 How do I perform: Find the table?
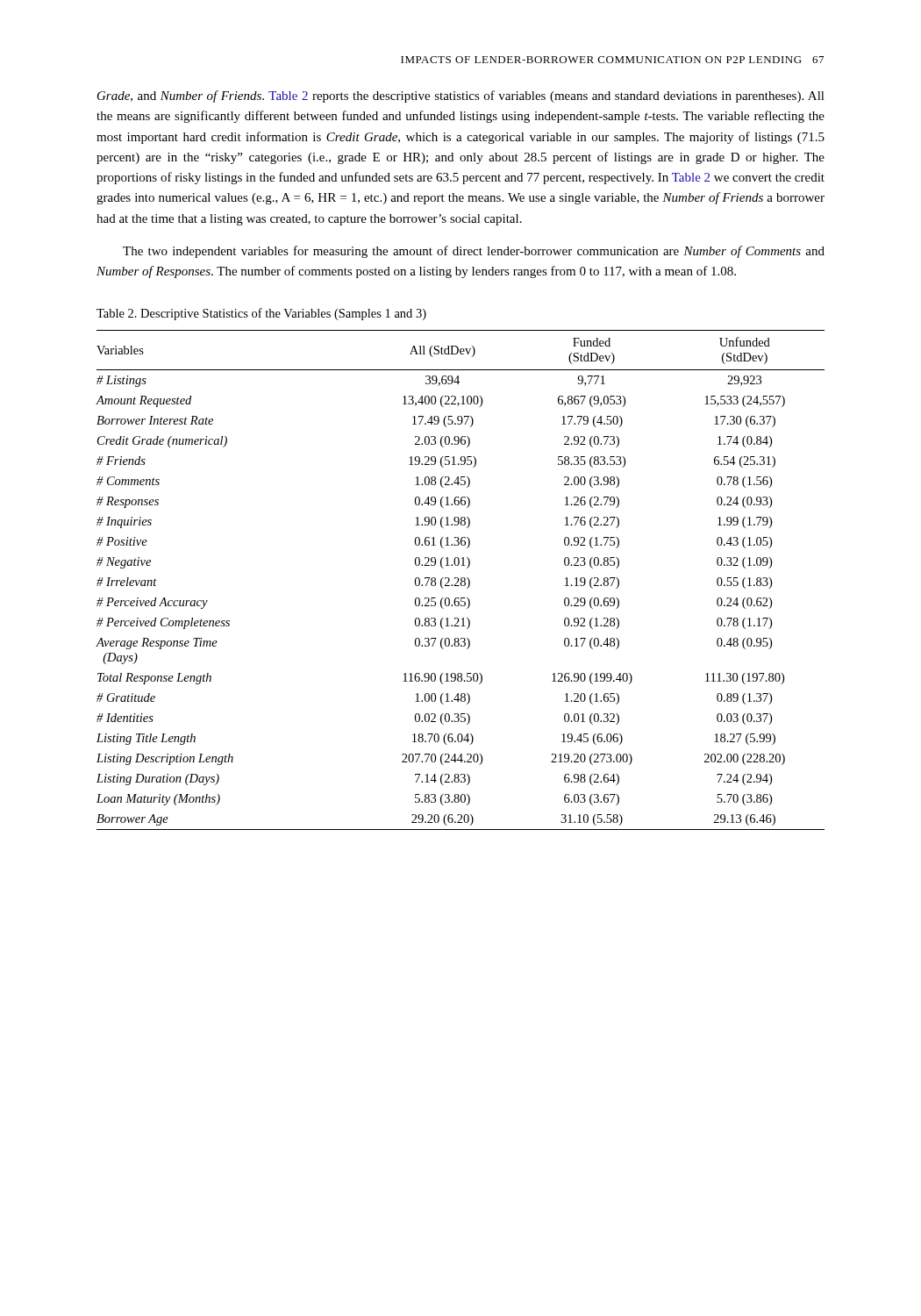[x=460, y=580]
